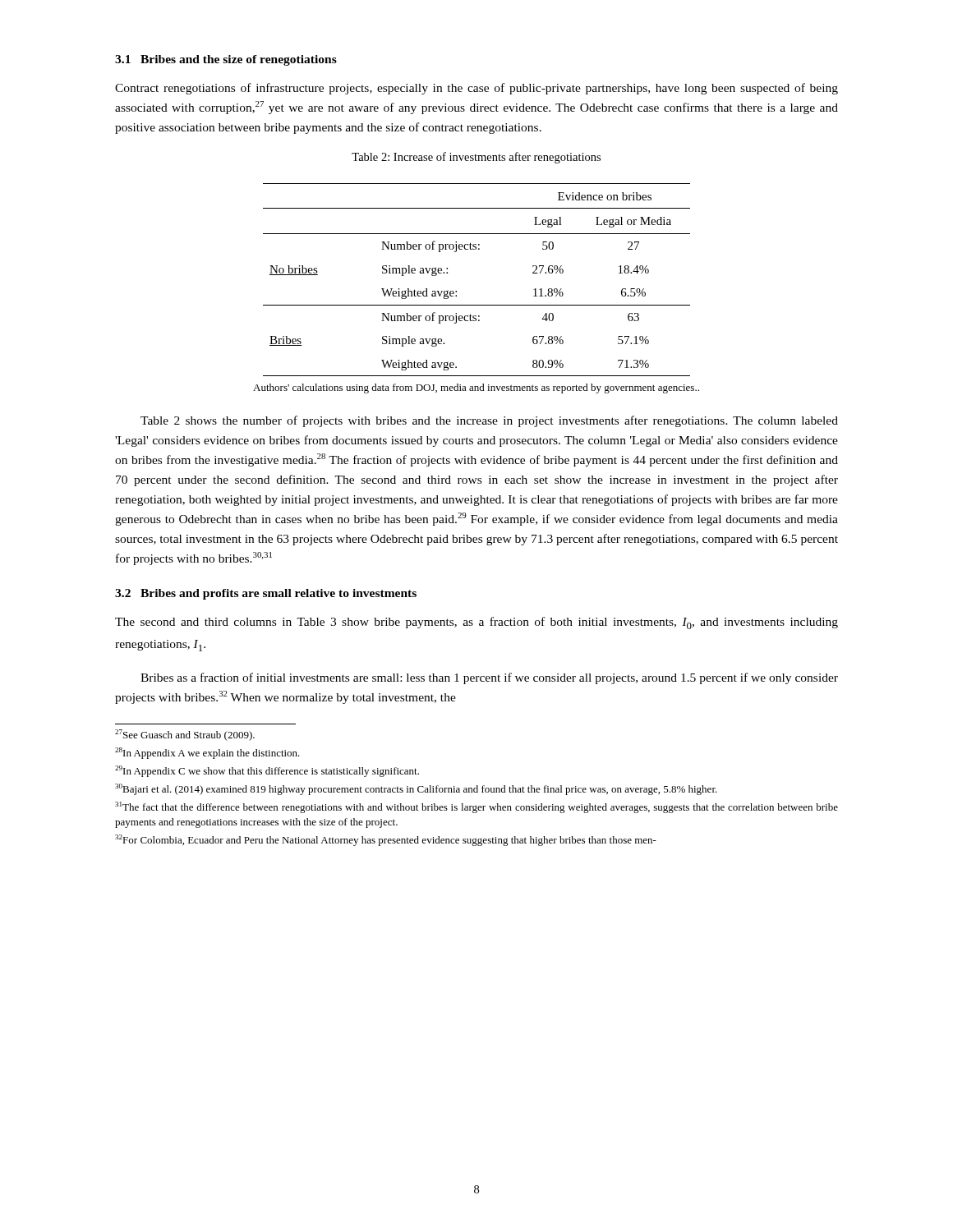
Task: Point to the passage starting "3.1 Bribes and the size of"
Action: [x=226, y=59]
